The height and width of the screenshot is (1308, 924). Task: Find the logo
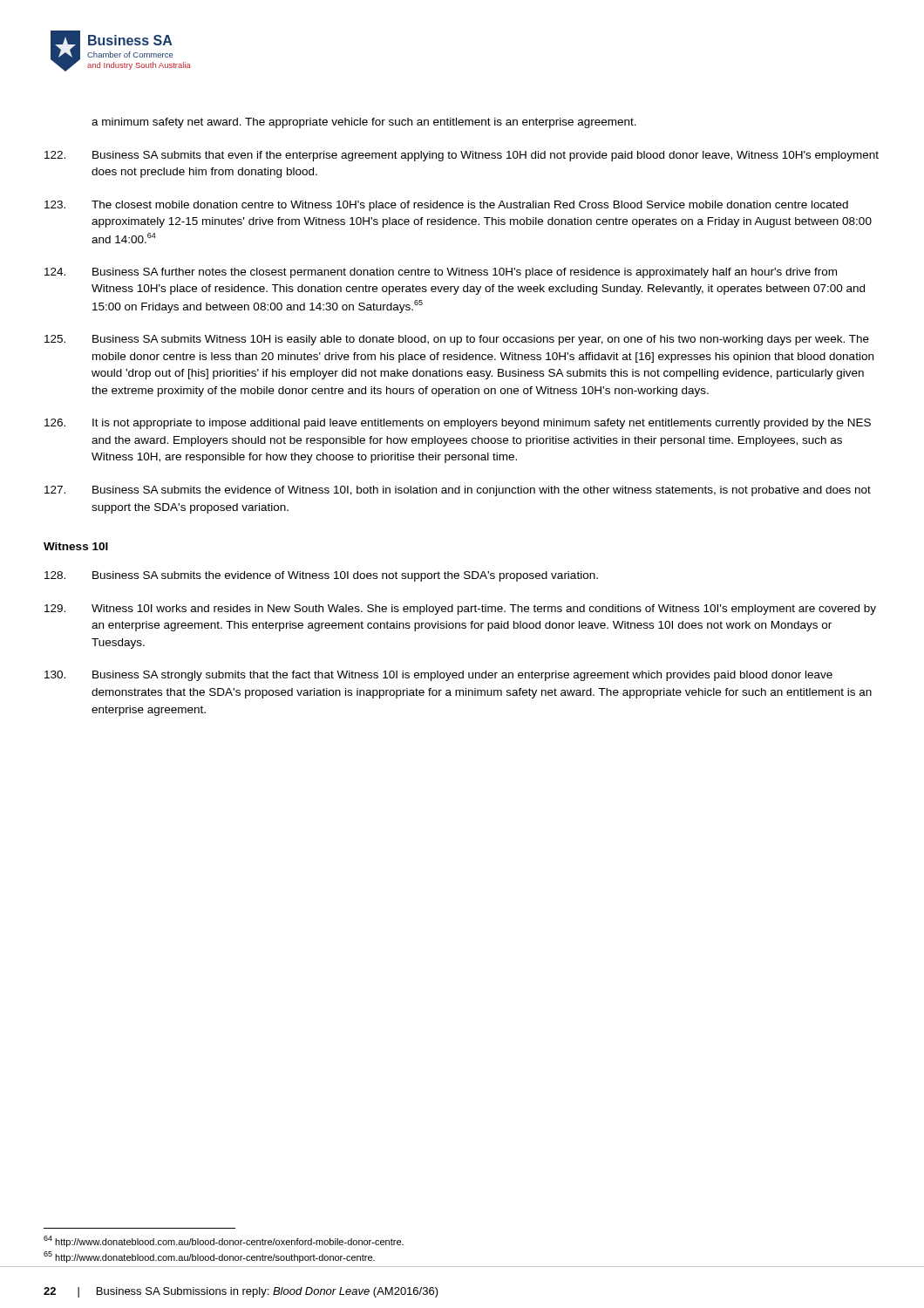click(x=131, y=58)
